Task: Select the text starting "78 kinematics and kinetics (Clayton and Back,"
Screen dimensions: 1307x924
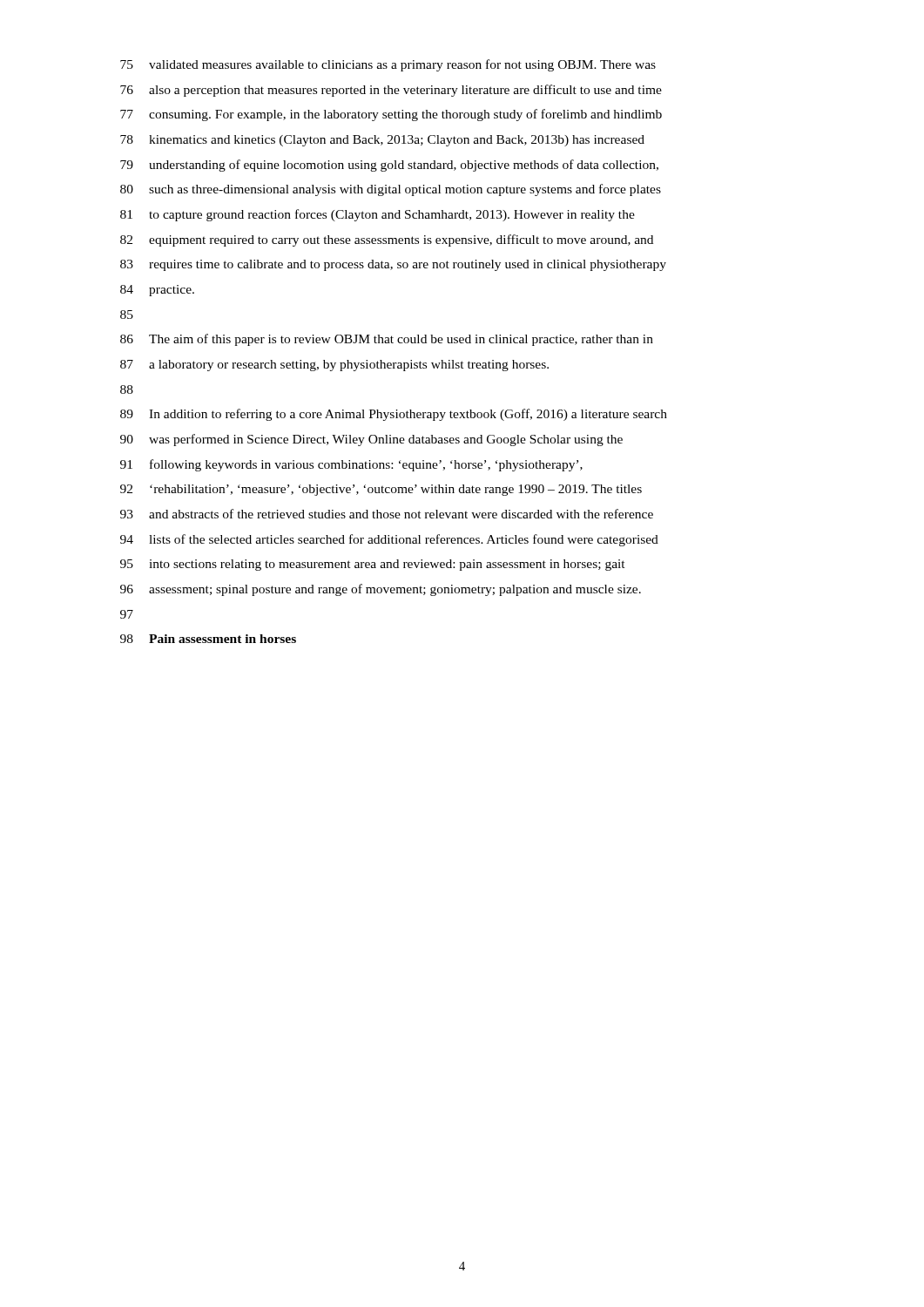Action: point(477,140)
